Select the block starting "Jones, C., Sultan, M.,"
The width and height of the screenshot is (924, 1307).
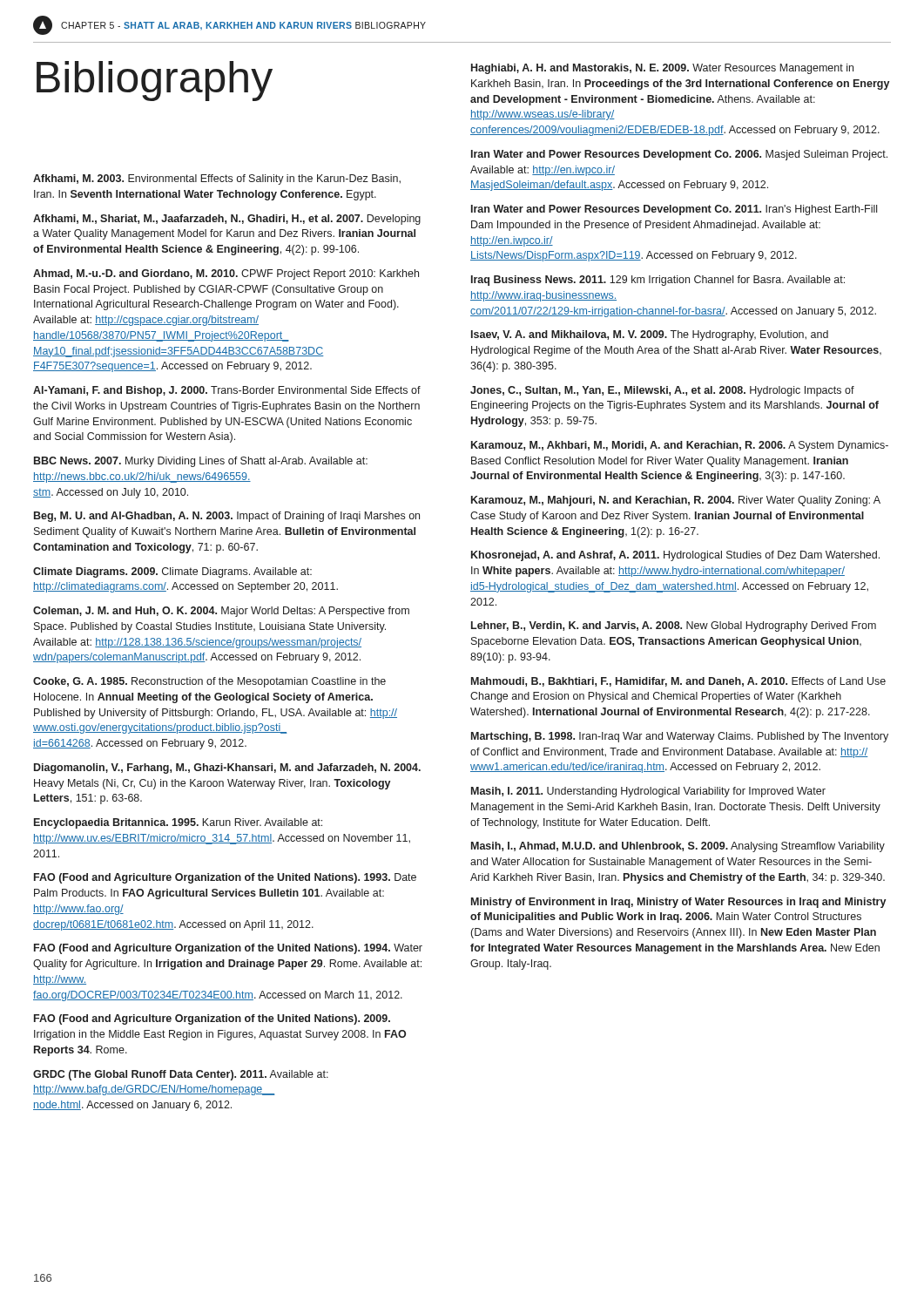(675, 405)
